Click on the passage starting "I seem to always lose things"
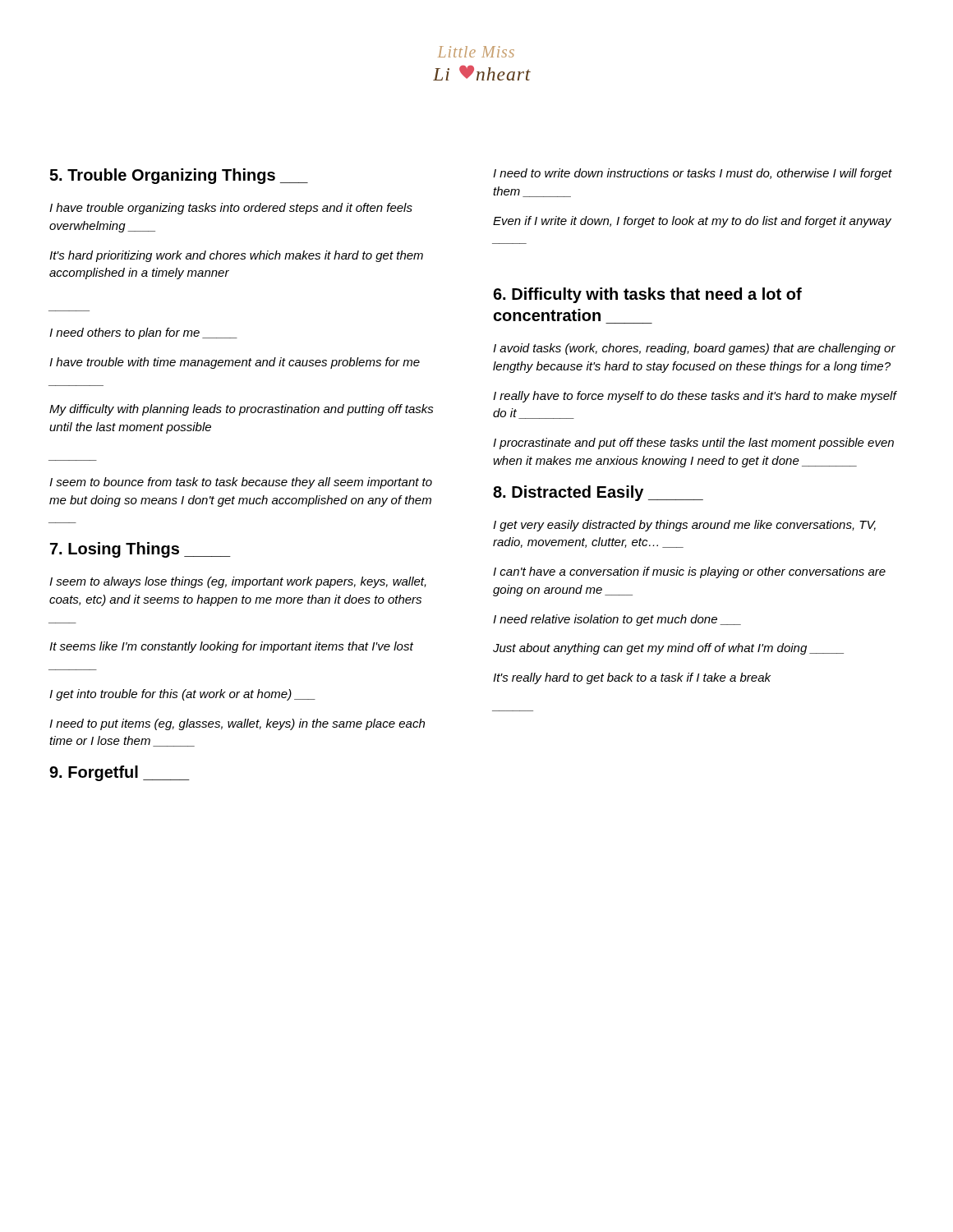The width and height of the screenshot is (953, 1232). (238, 599)
